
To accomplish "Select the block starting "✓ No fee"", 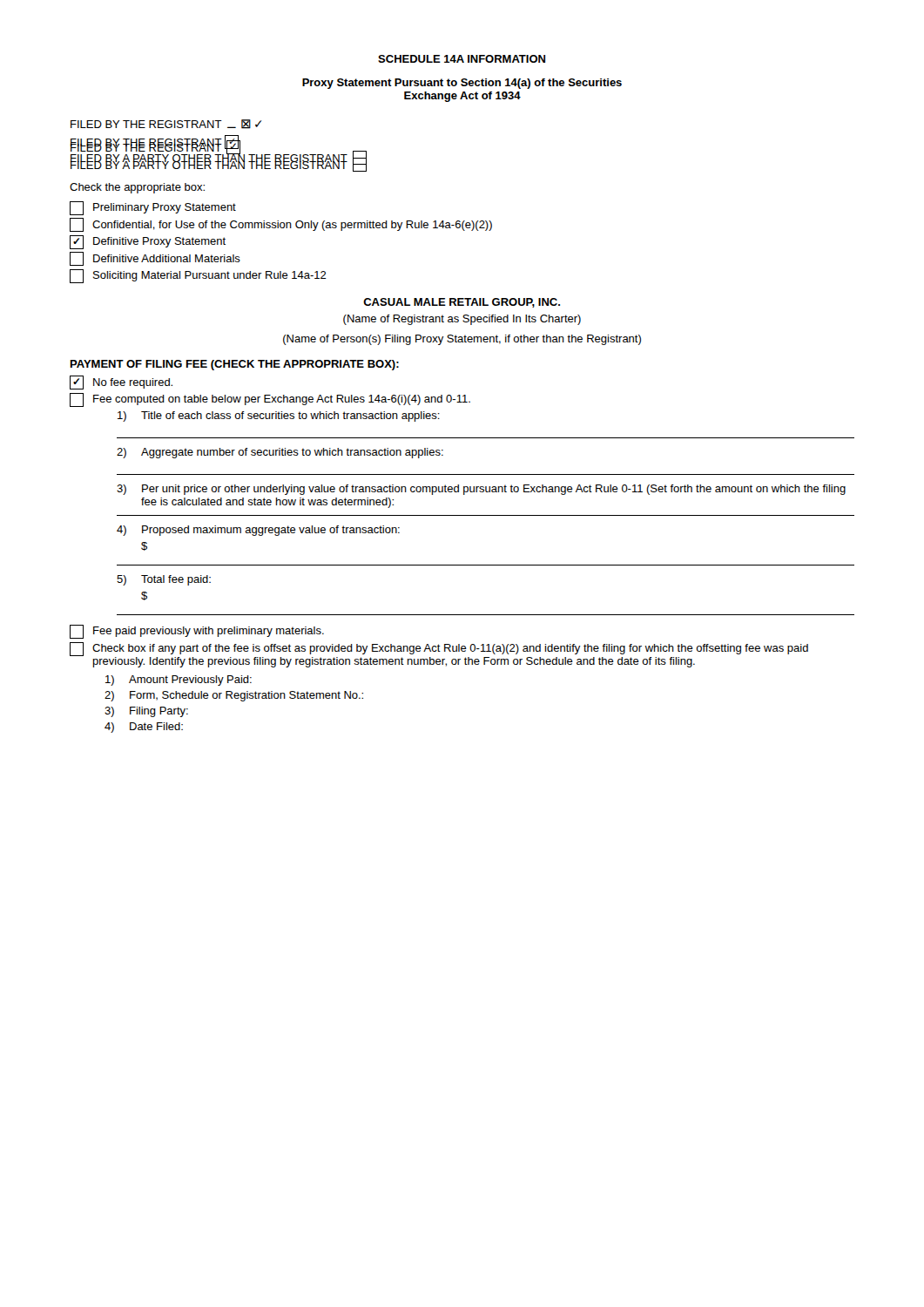I will tap(462, 383).
